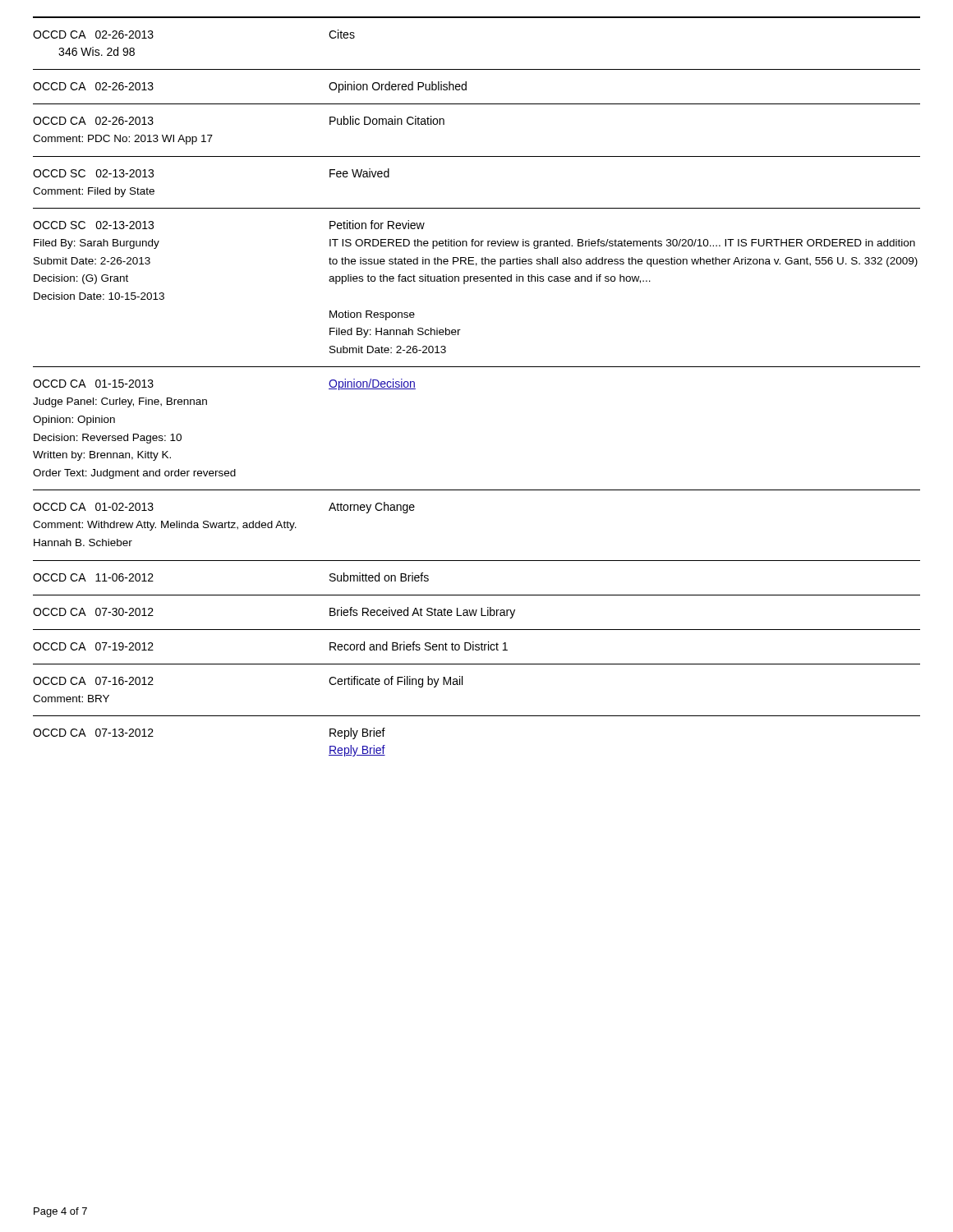Find the block starting "OCCD SC 02-13-2013 Filed By: Sarah"

(x=476, y=288)
